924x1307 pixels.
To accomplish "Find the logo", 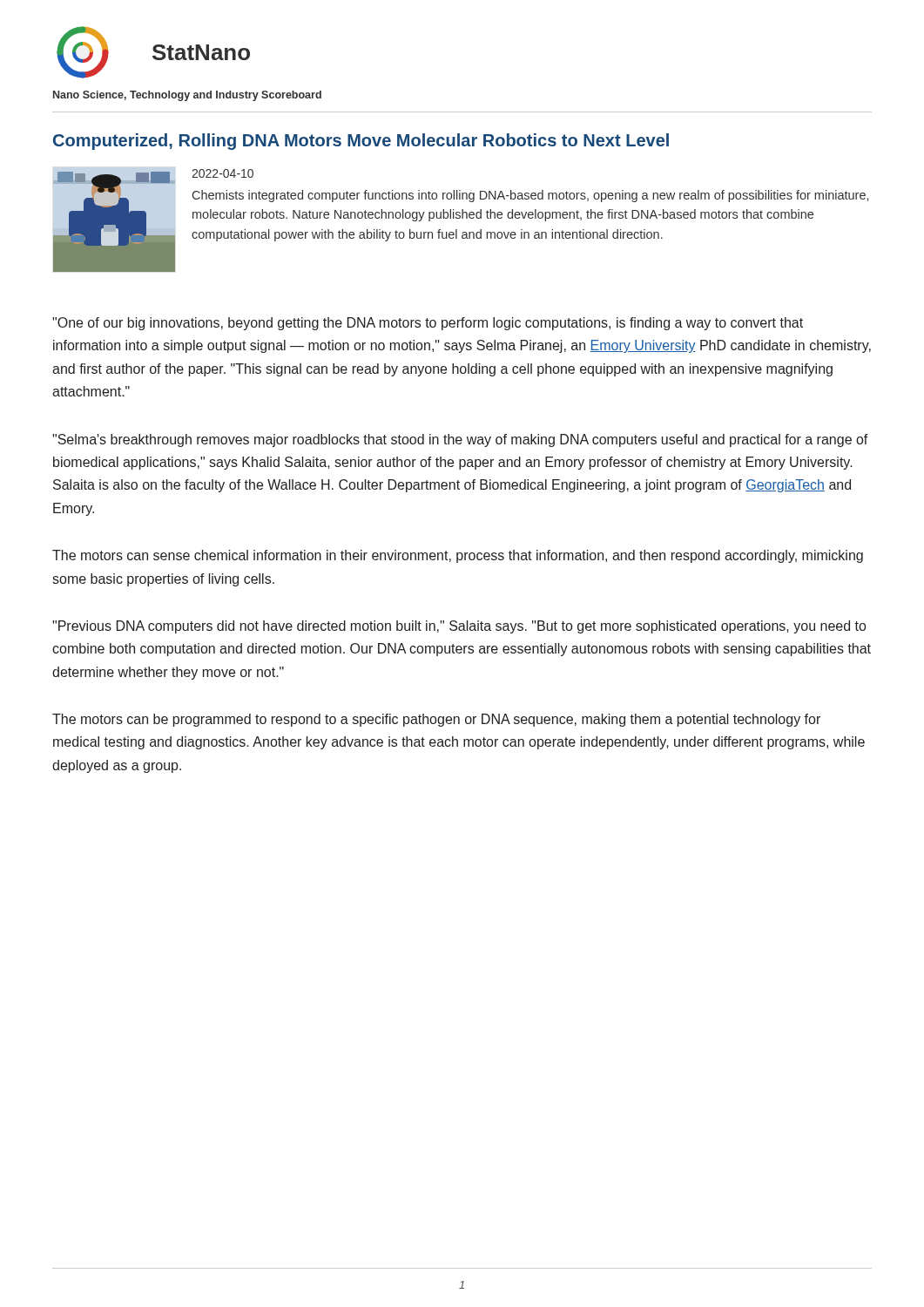I will pyautogui.click(x=152, y=57).
